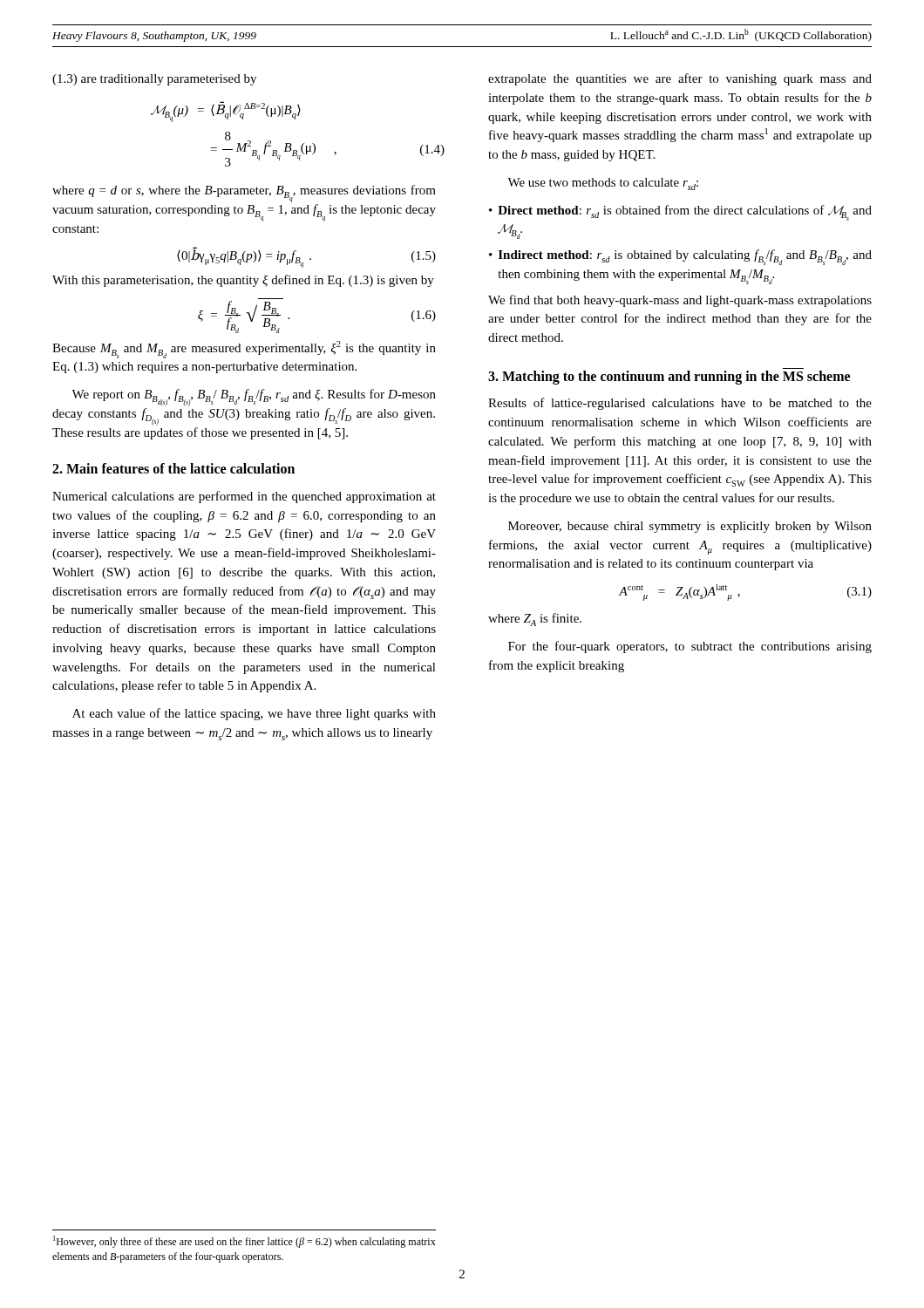Click on the passage starting "Numerical calculations are performed in the quenched"
924x1308 pixels.
[x=244, y=592]
